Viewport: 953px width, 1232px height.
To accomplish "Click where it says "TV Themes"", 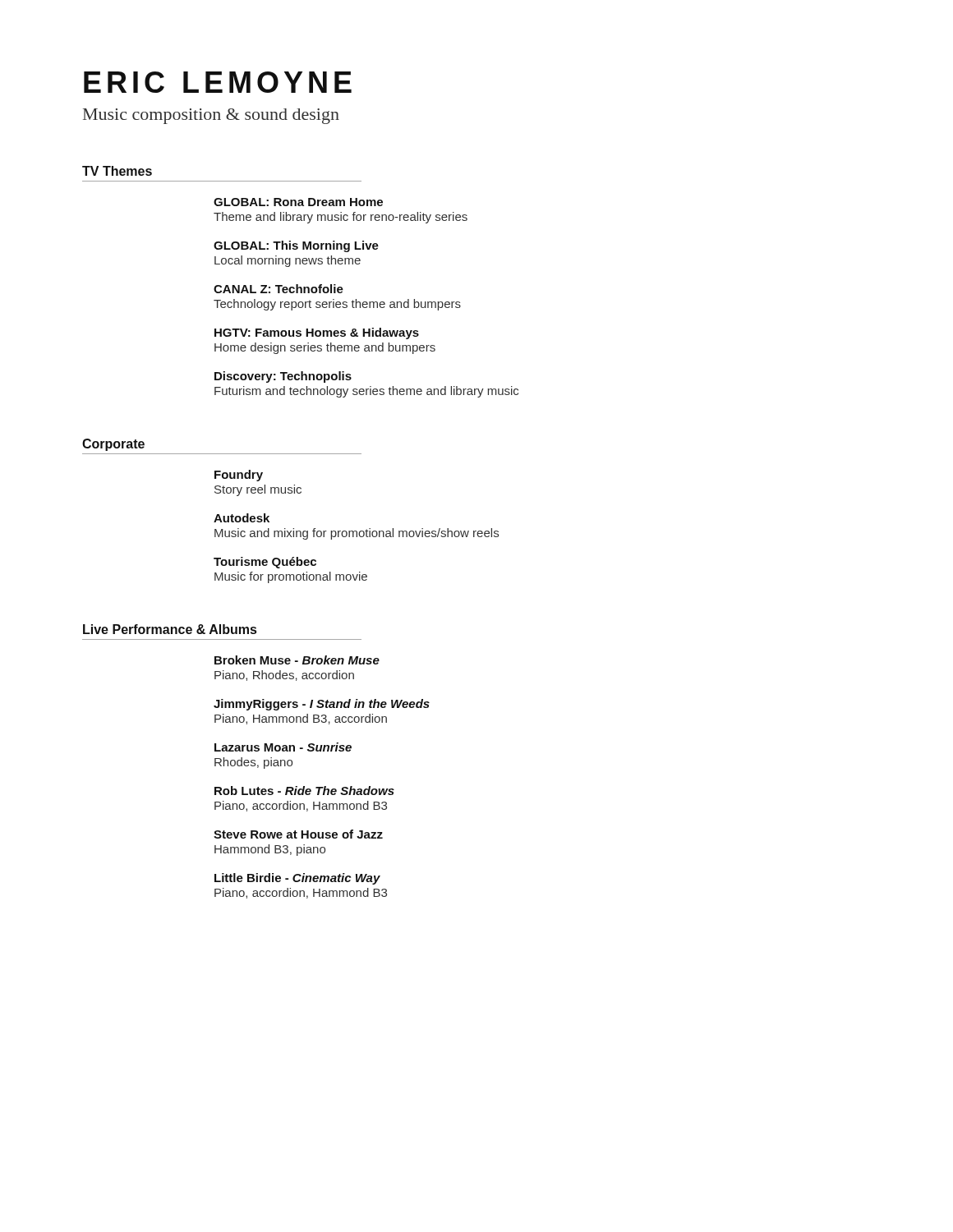I will pyautogui.click(x=117, y=171).
